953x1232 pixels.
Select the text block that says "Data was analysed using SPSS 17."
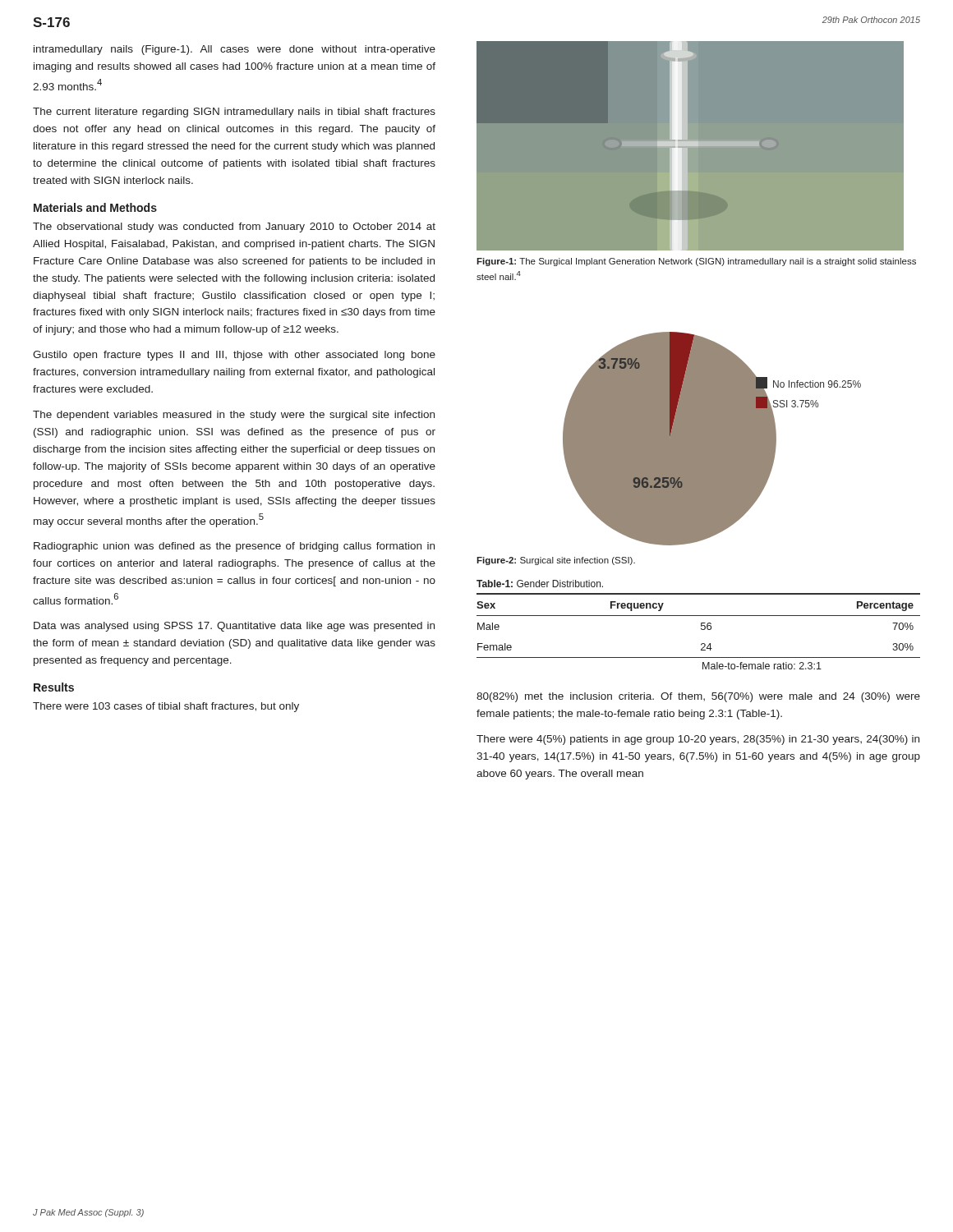click(x=234, y=644)
